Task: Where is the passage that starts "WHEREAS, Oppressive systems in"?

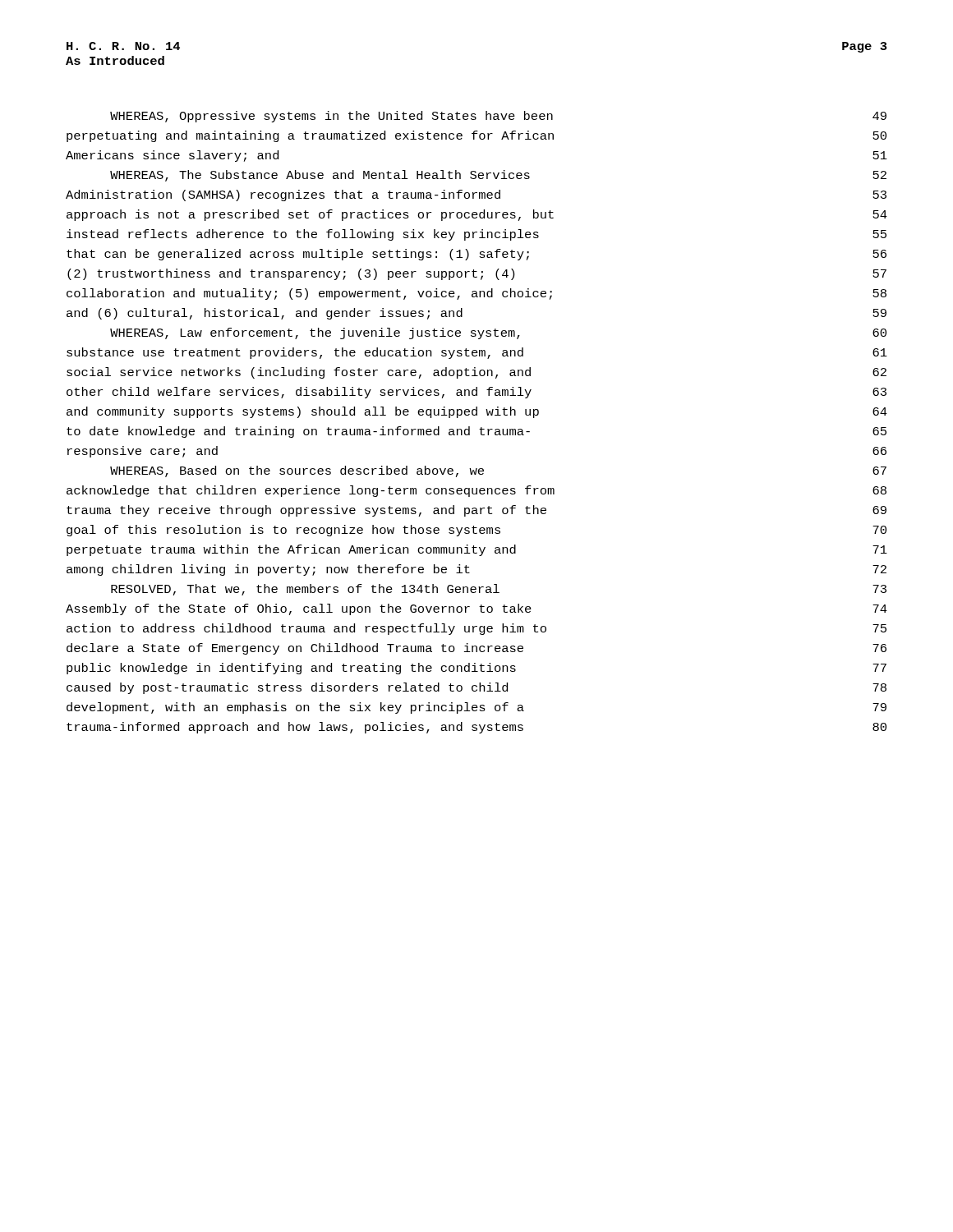Action: 476,136
